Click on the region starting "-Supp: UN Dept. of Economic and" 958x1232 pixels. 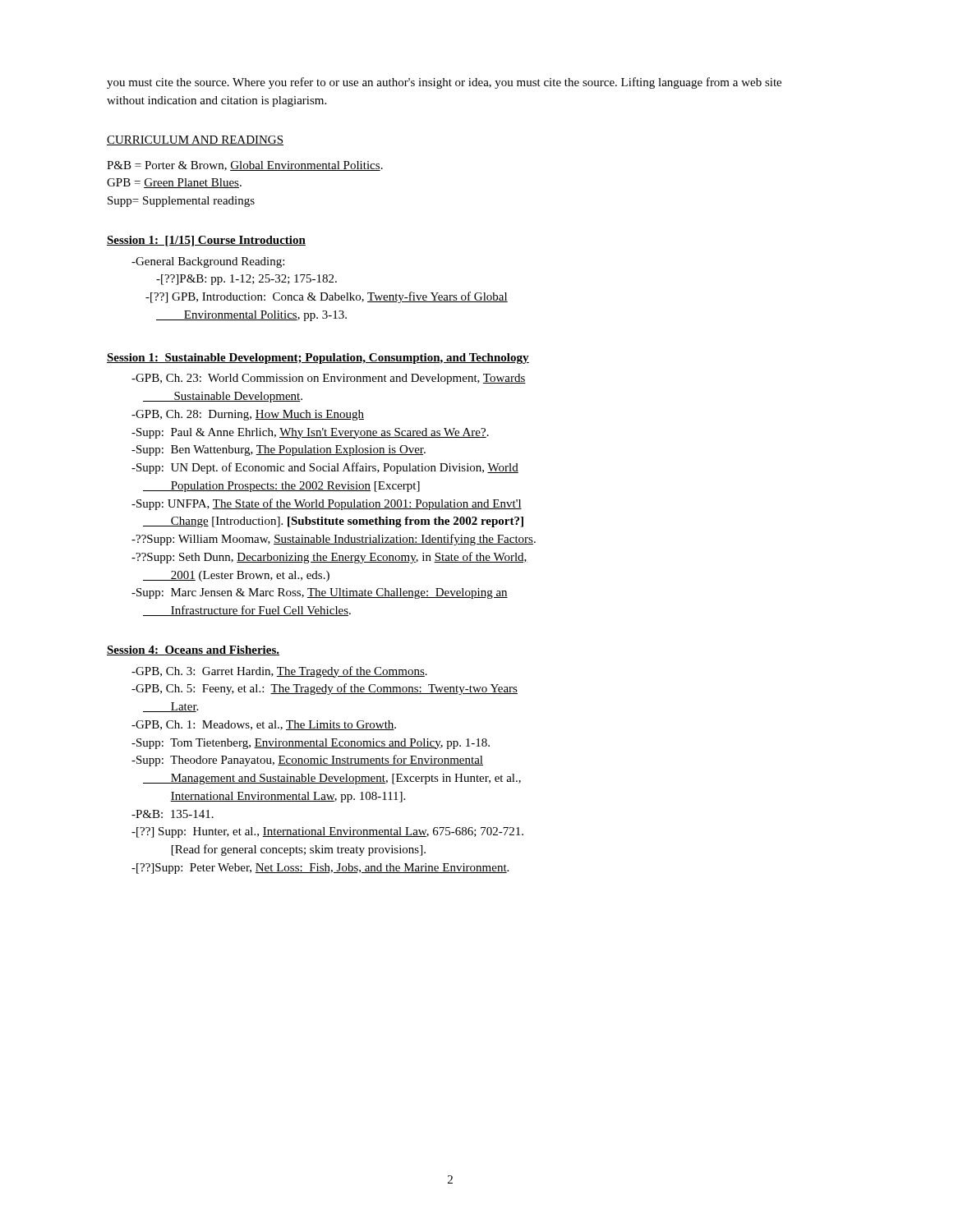325,476
